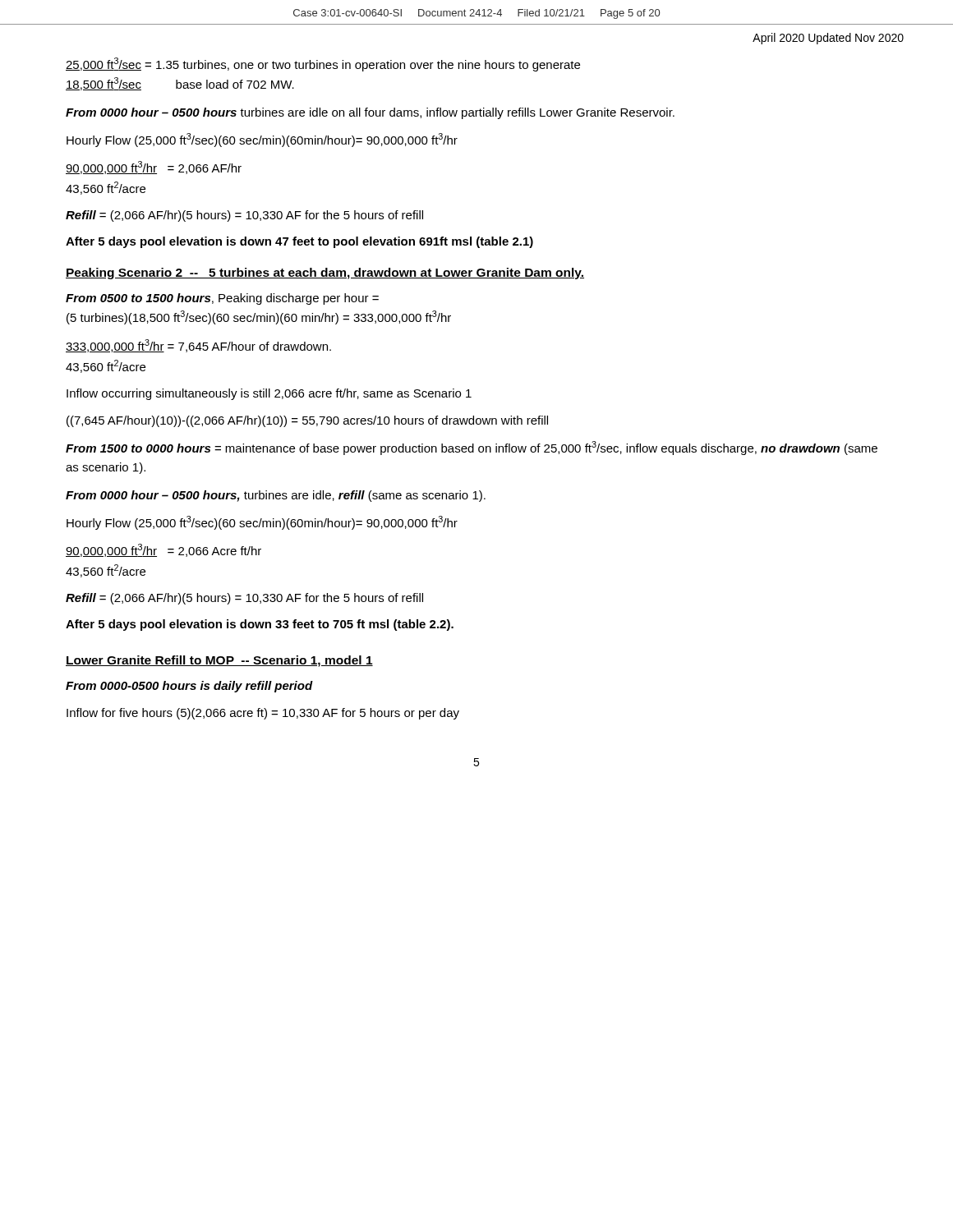Find the section header on this page that starts "Lower Granite Refill to MOP -- Scenario 1,"
The image size is (953, 1232).
219,660
